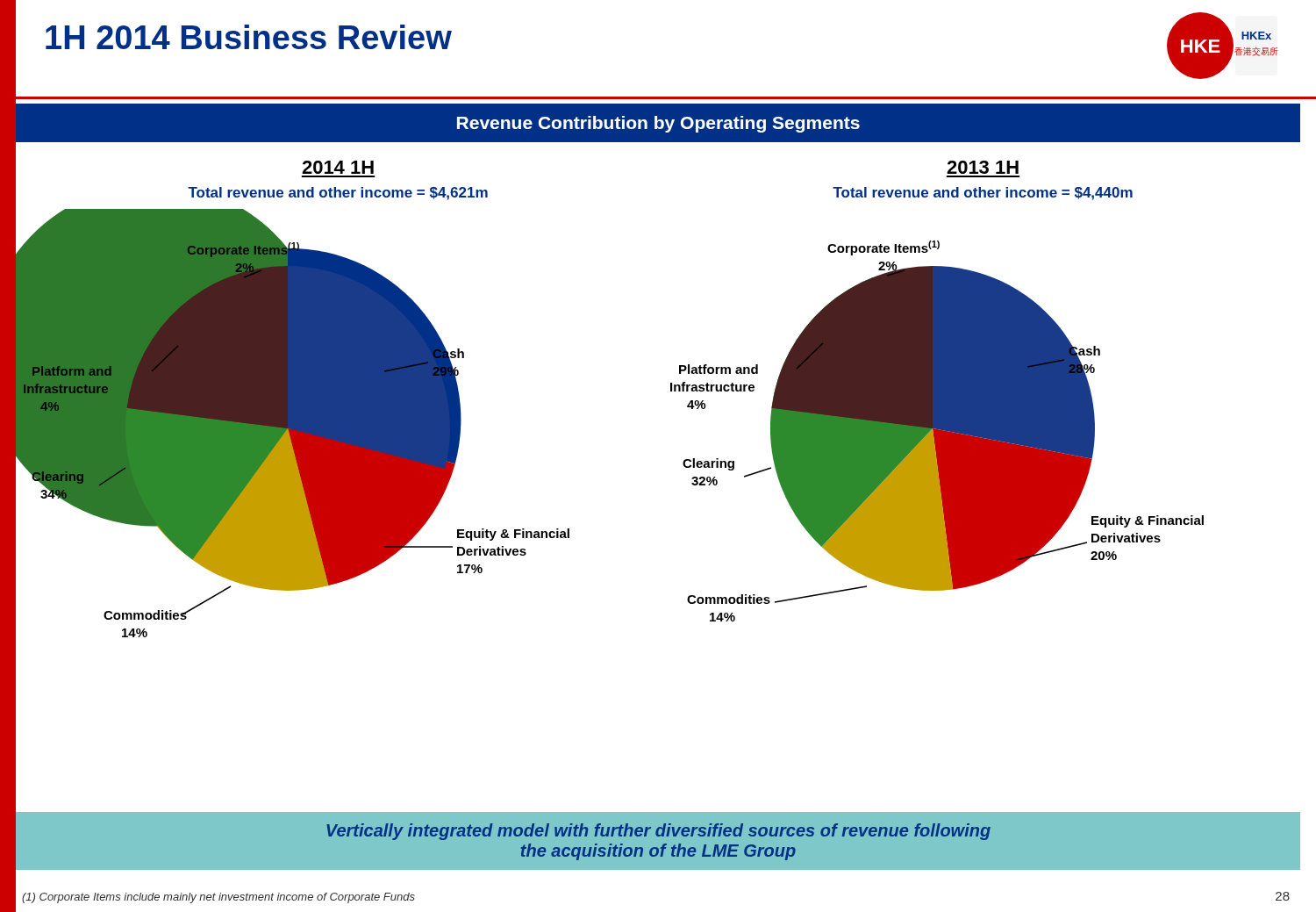Click the passage that begins "Vertically integrated model with further"
The image size is (1316, 912).
coord(658,840)
